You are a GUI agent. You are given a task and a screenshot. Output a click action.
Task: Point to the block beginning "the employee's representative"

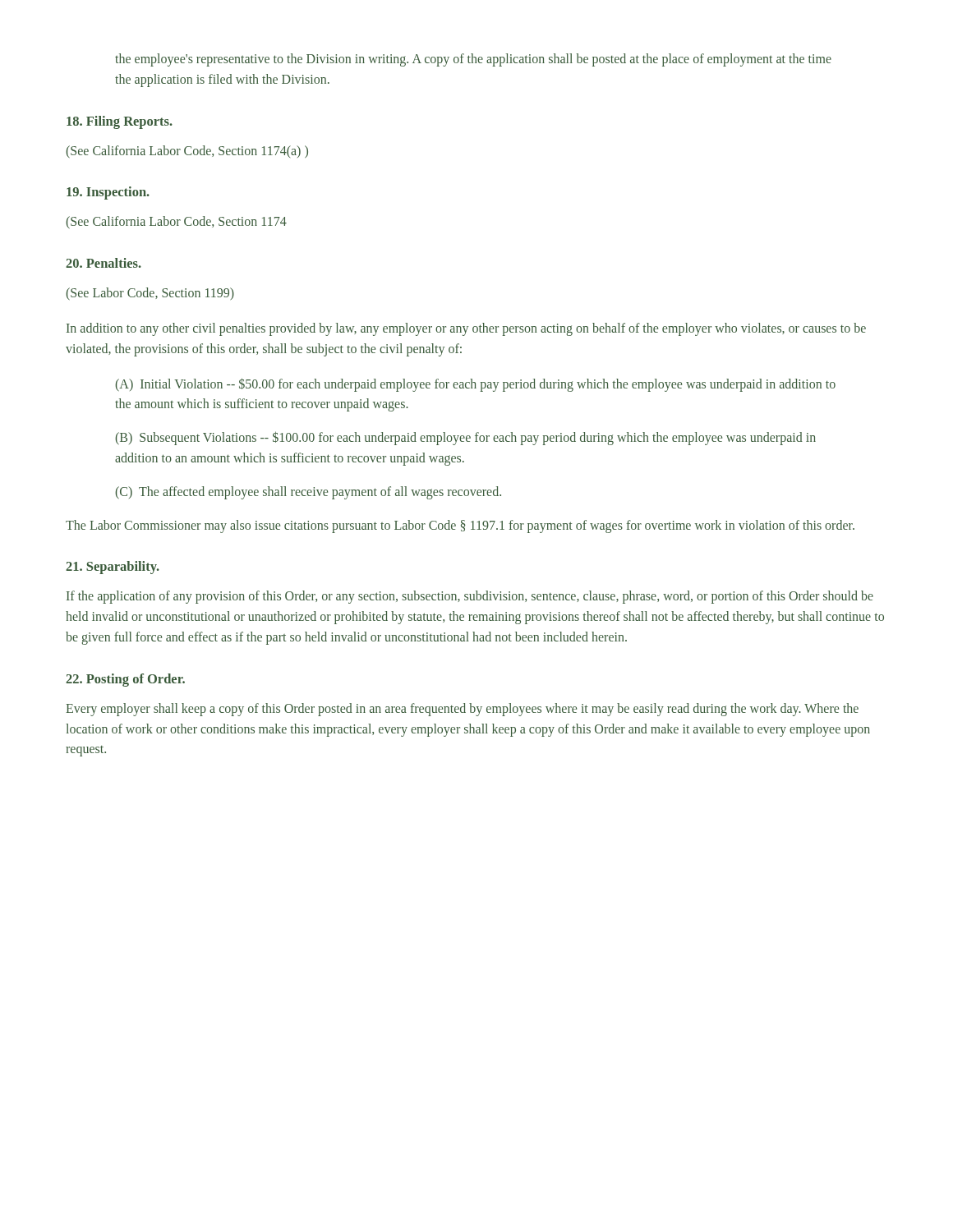point(473,69)
